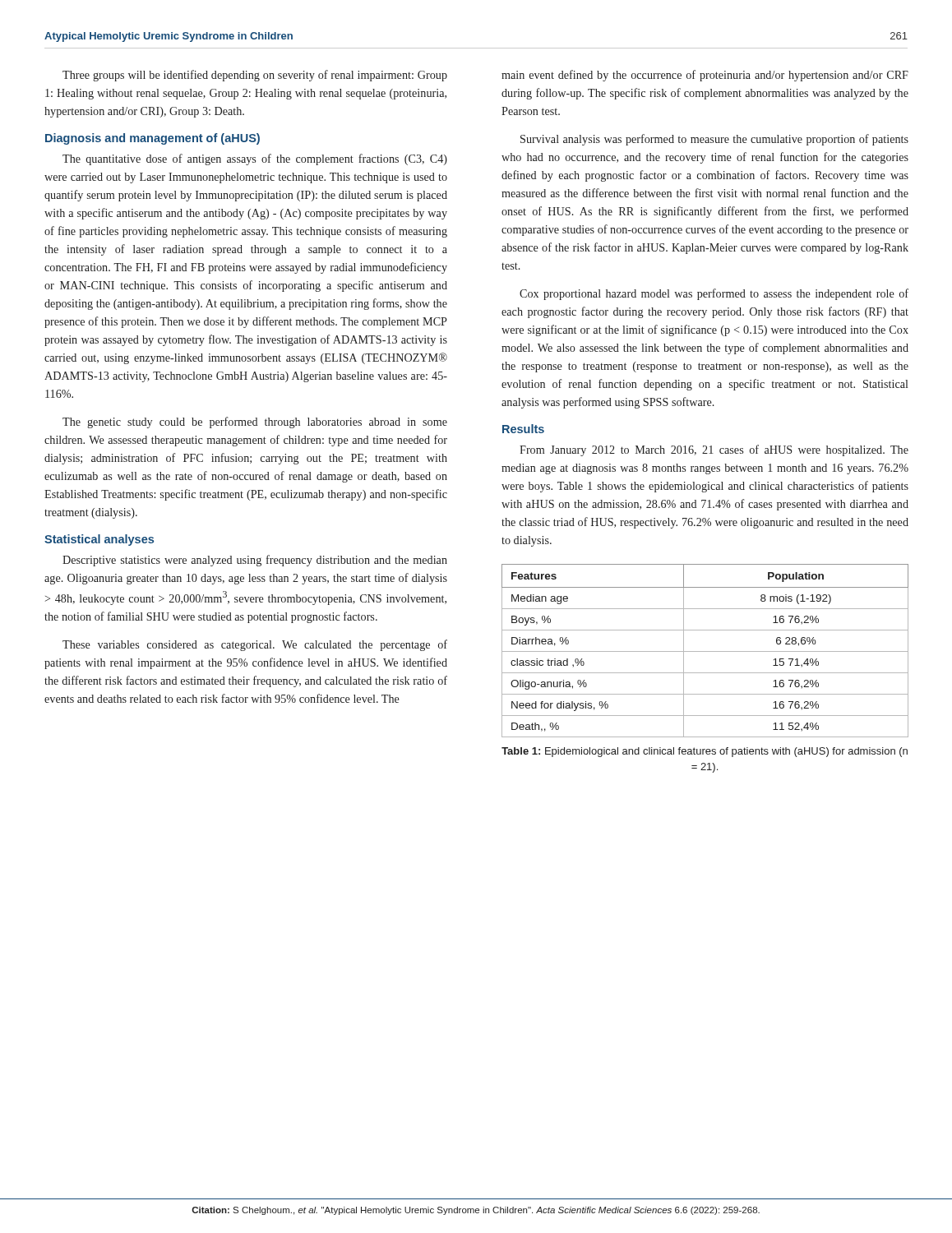Find the text block starting "main event defined by"
This screenshot has height=1233, width=952.
point(705,93)
